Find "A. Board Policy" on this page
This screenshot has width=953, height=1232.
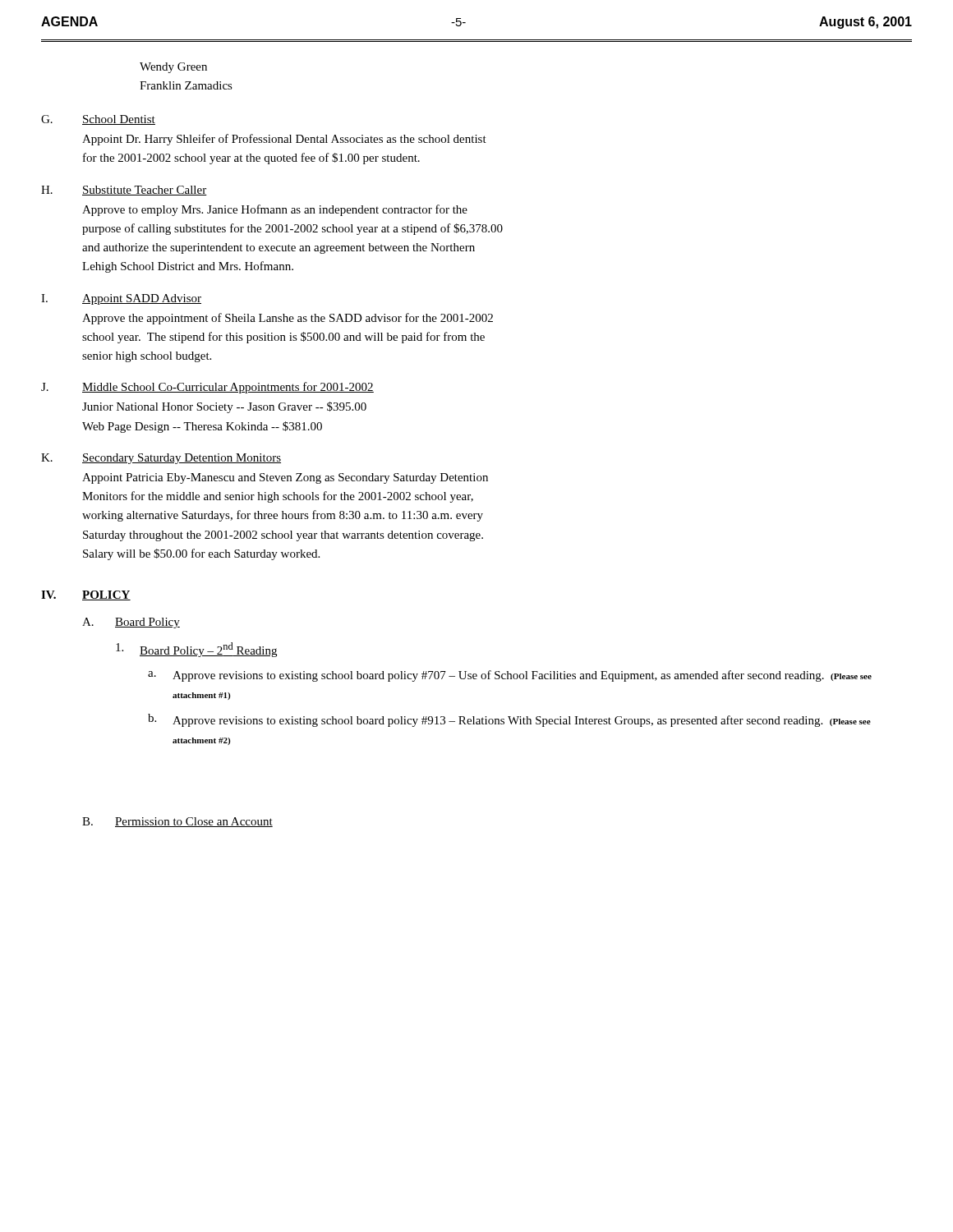pos(131,623)
